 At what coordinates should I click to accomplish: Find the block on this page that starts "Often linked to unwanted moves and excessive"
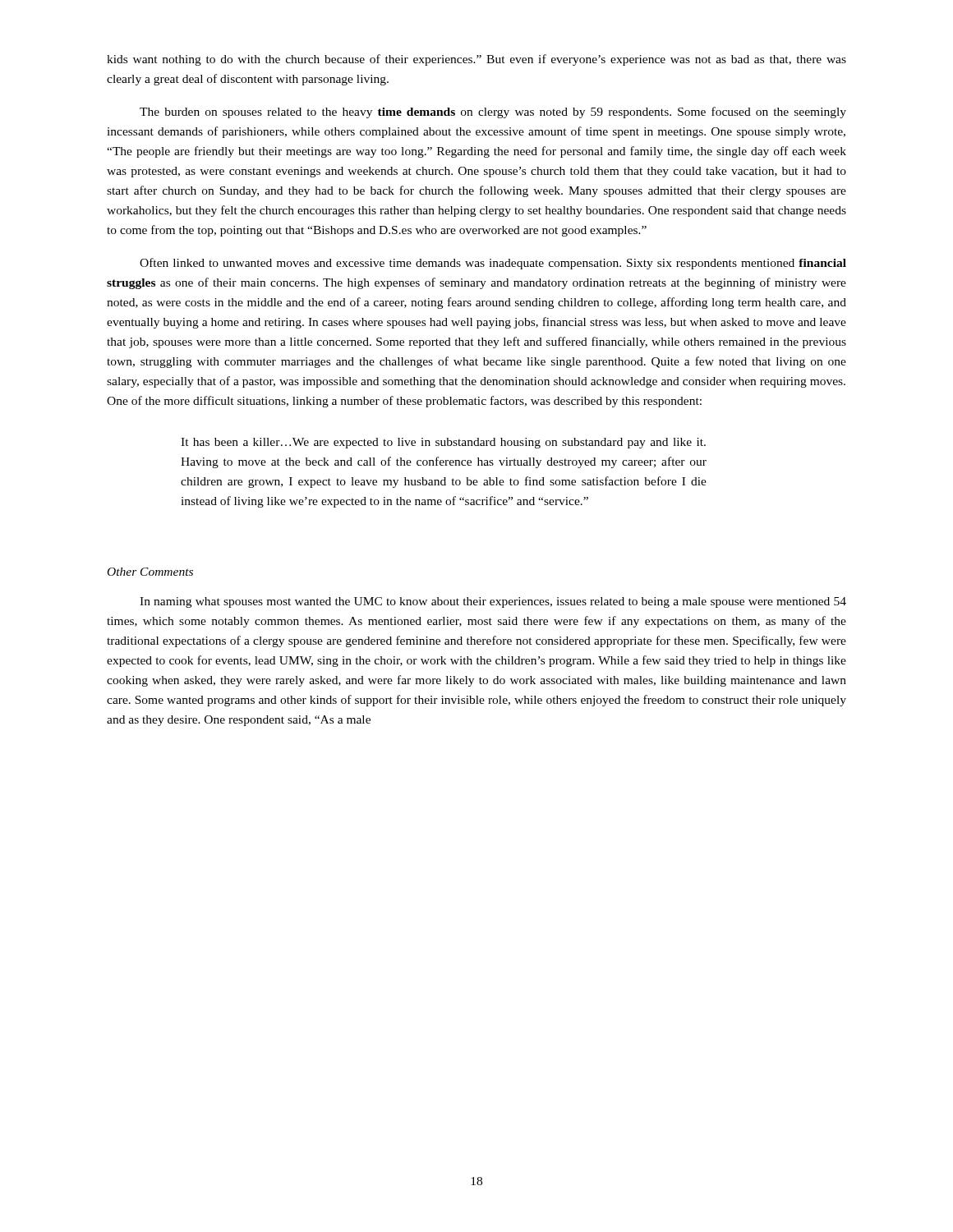click(476, 332)
